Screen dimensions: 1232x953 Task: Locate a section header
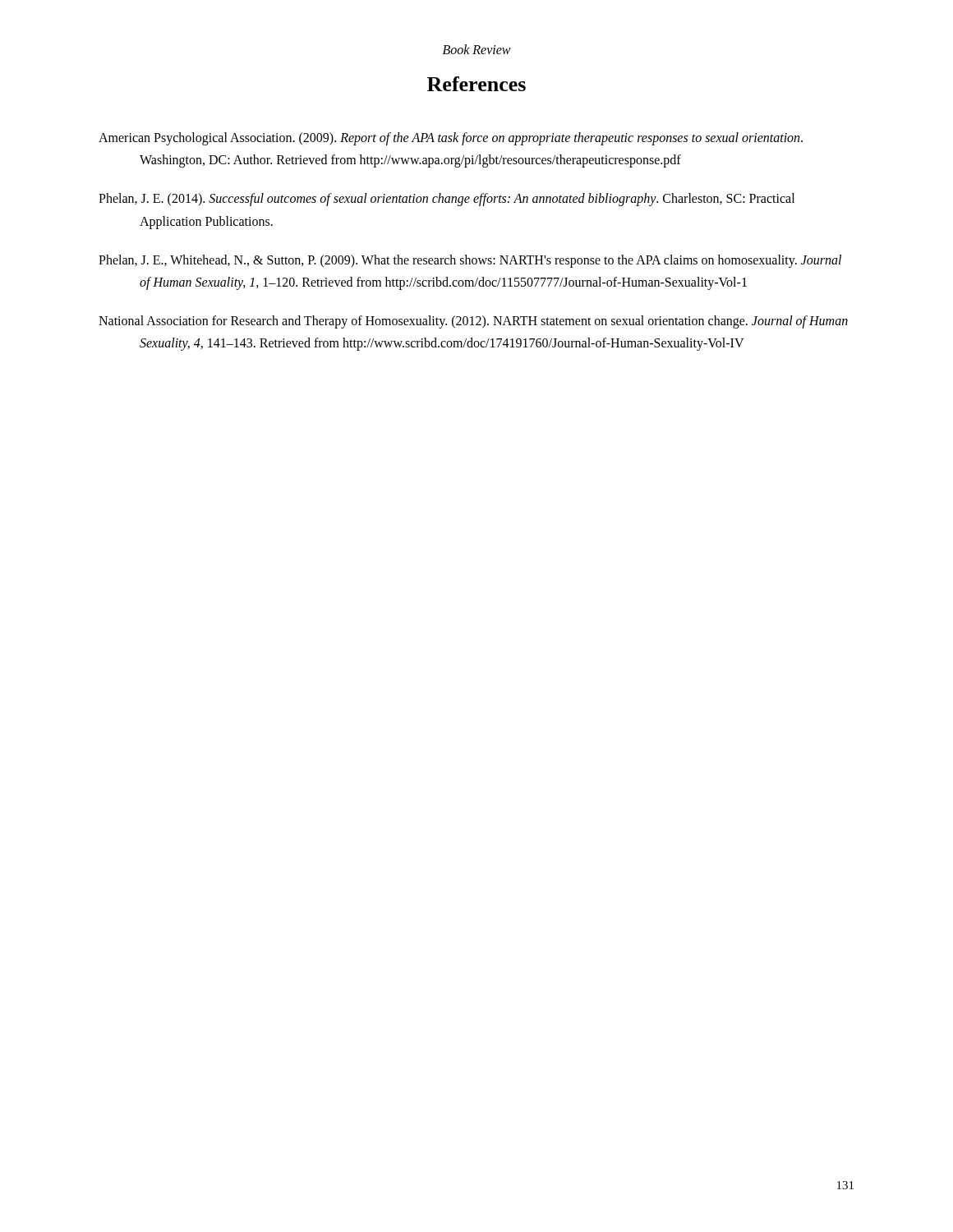tap(476, 84)
